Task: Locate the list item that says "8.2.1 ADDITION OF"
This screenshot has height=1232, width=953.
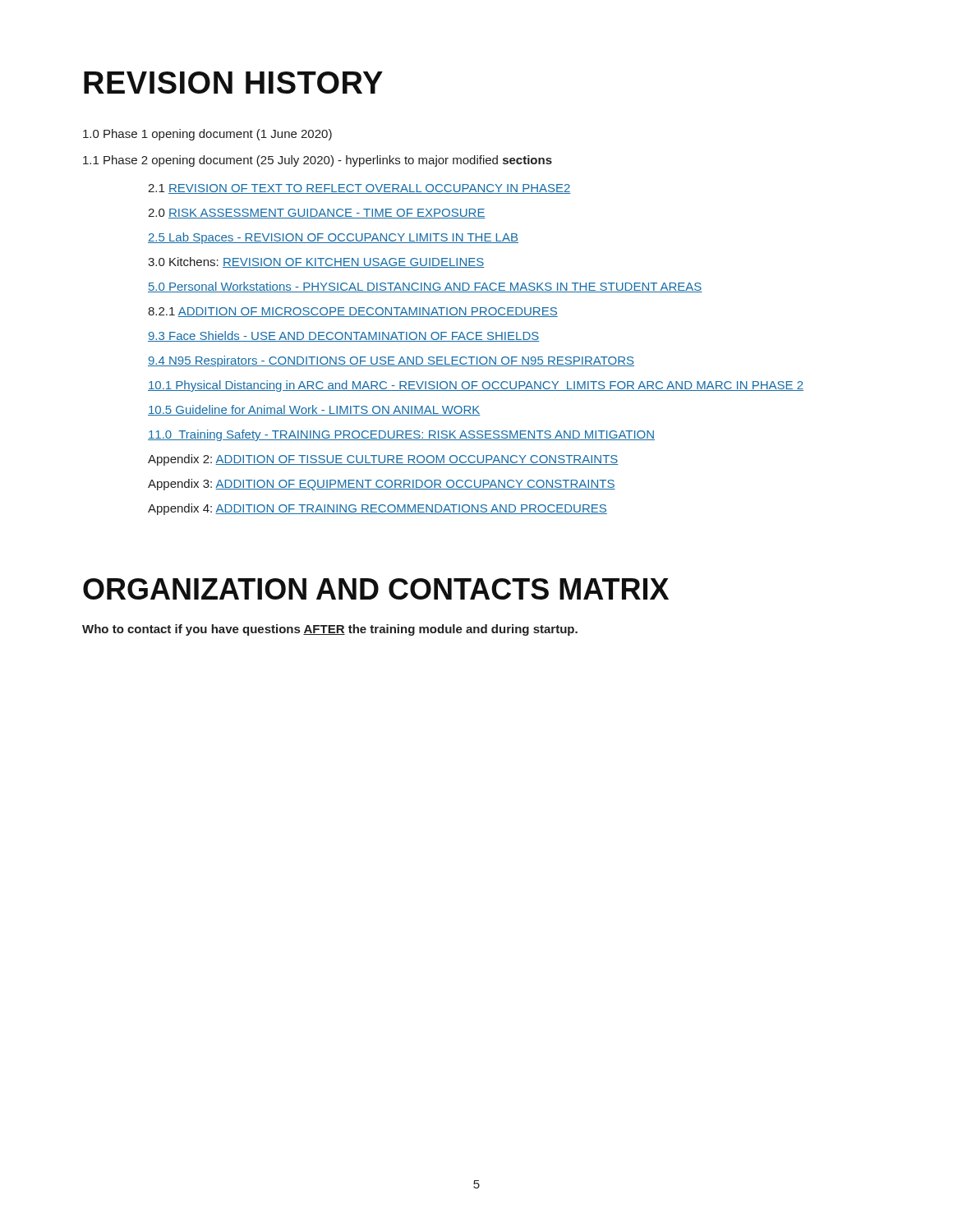Action: click(353, 311)
